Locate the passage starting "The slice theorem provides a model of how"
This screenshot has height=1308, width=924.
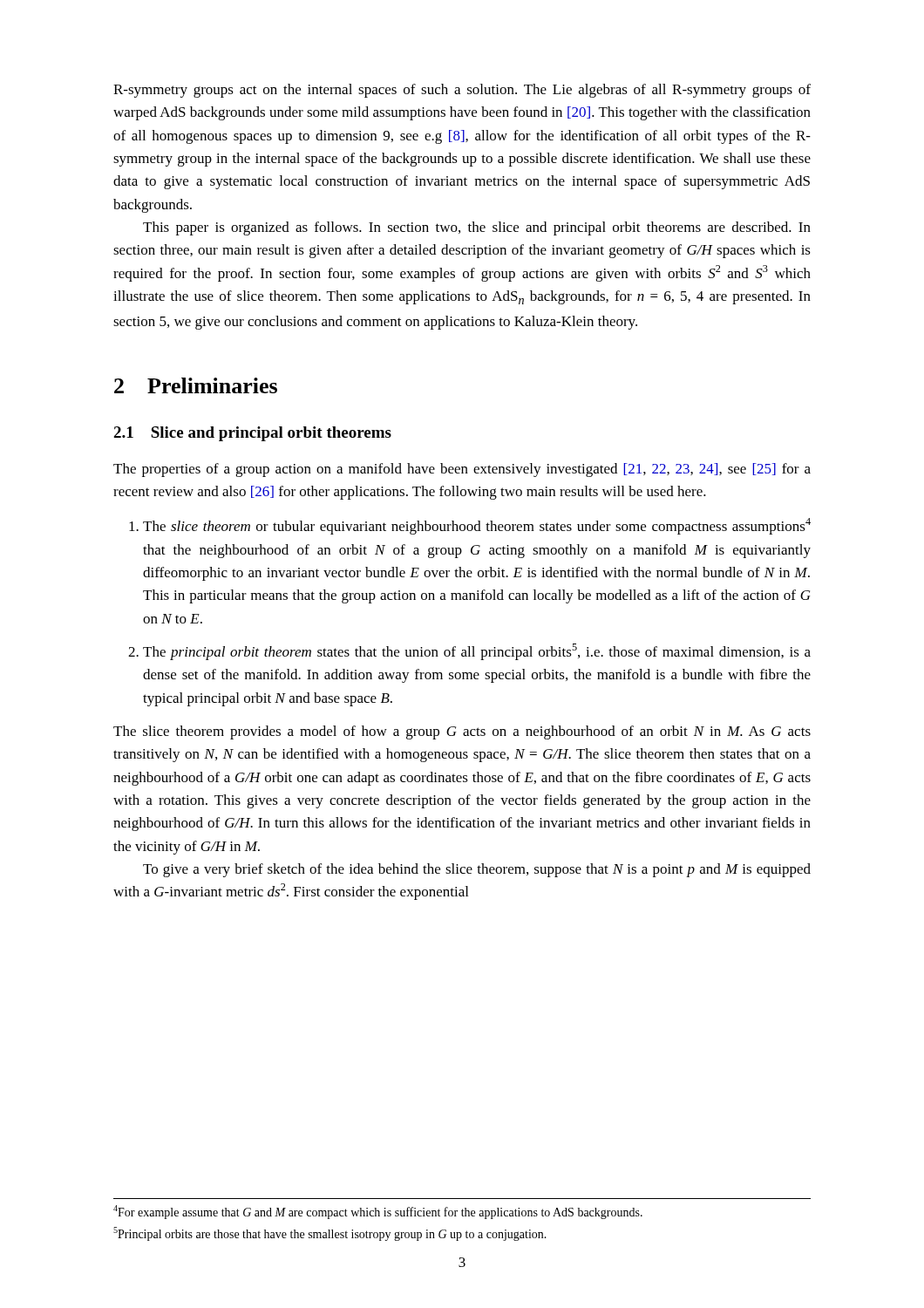click(462, 789)
